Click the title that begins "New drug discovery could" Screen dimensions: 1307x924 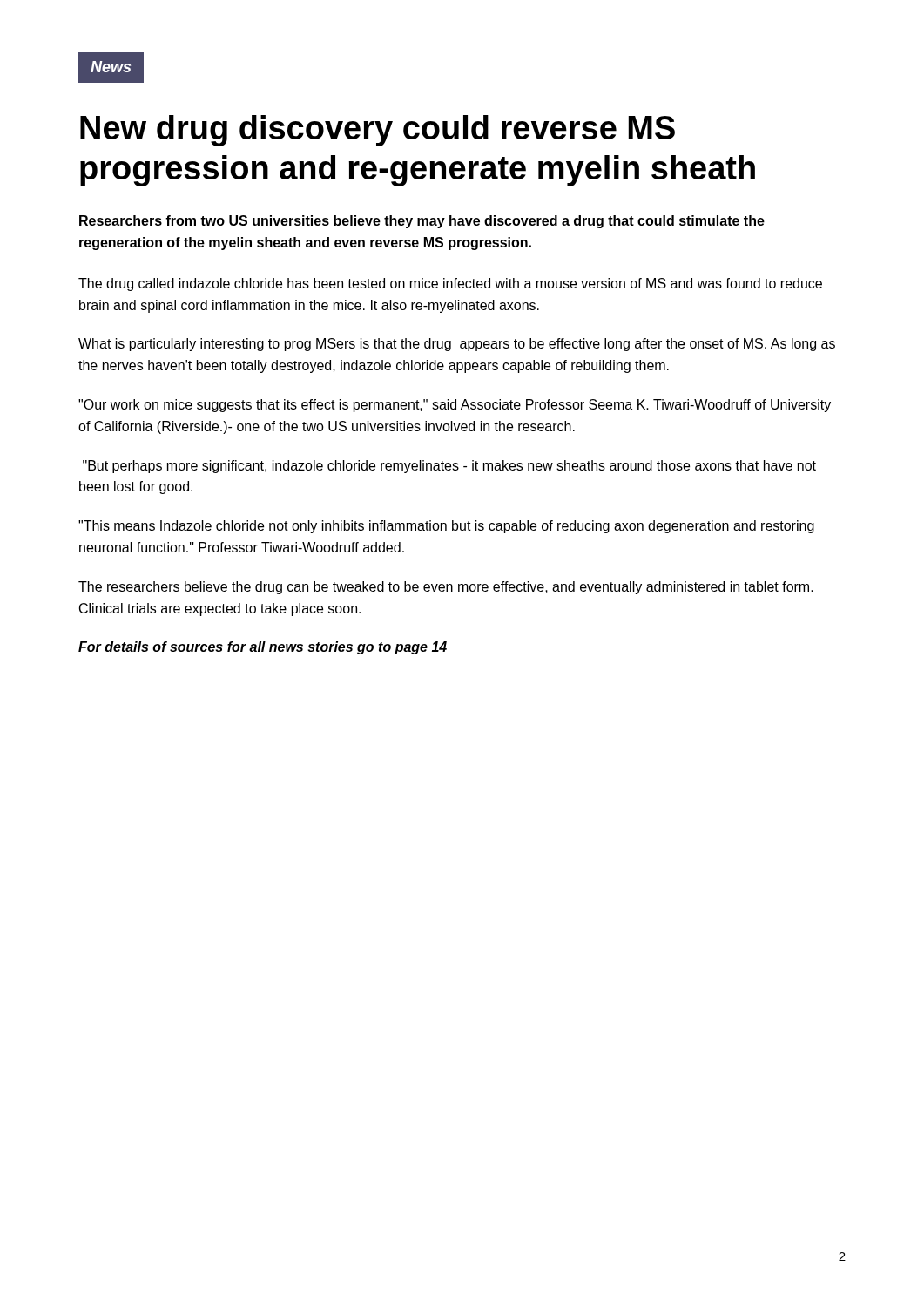(x=418, y=148)
